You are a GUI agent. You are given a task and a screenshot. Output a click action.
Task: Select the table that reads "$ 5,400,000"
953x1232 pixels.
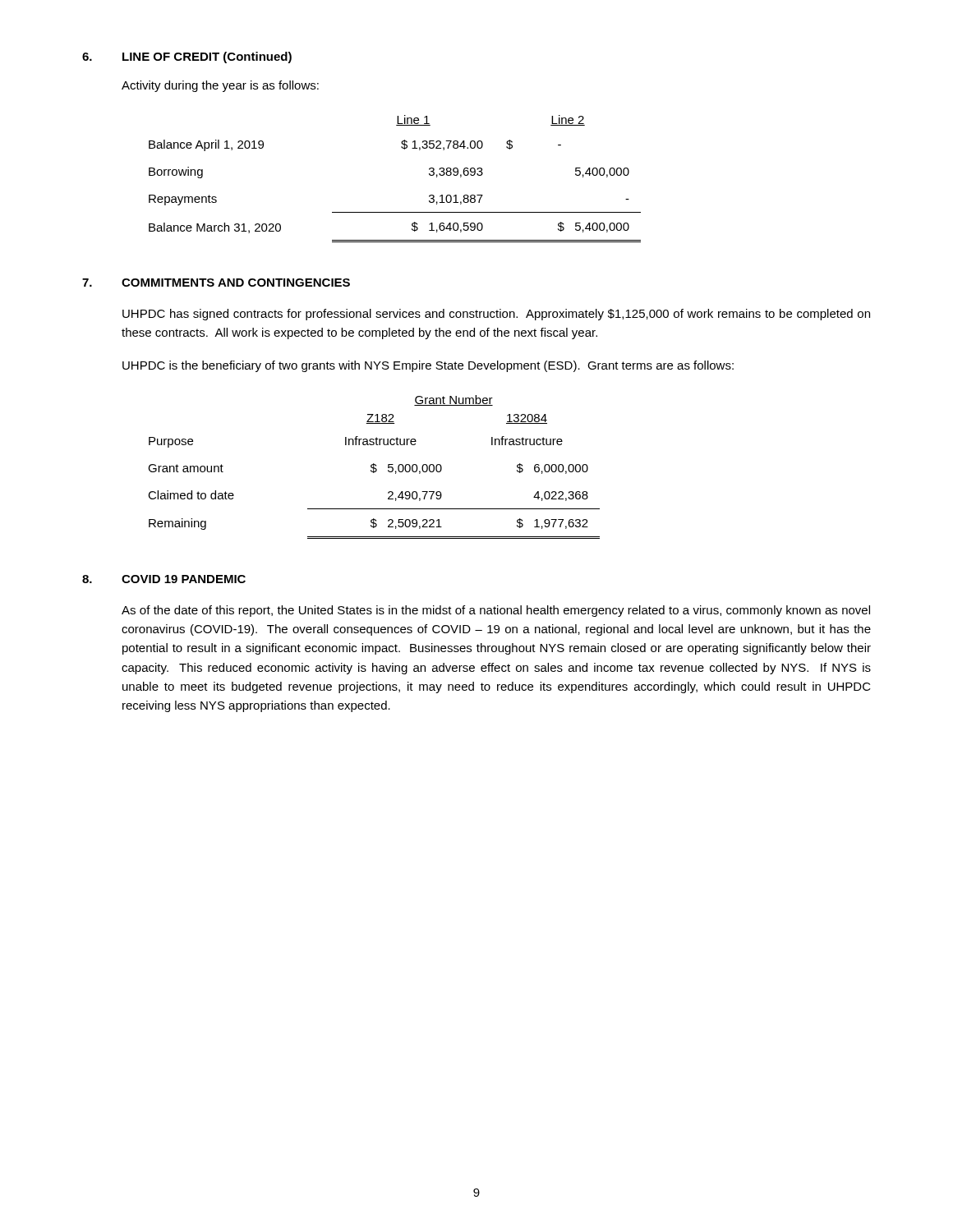tap(509, 175)
